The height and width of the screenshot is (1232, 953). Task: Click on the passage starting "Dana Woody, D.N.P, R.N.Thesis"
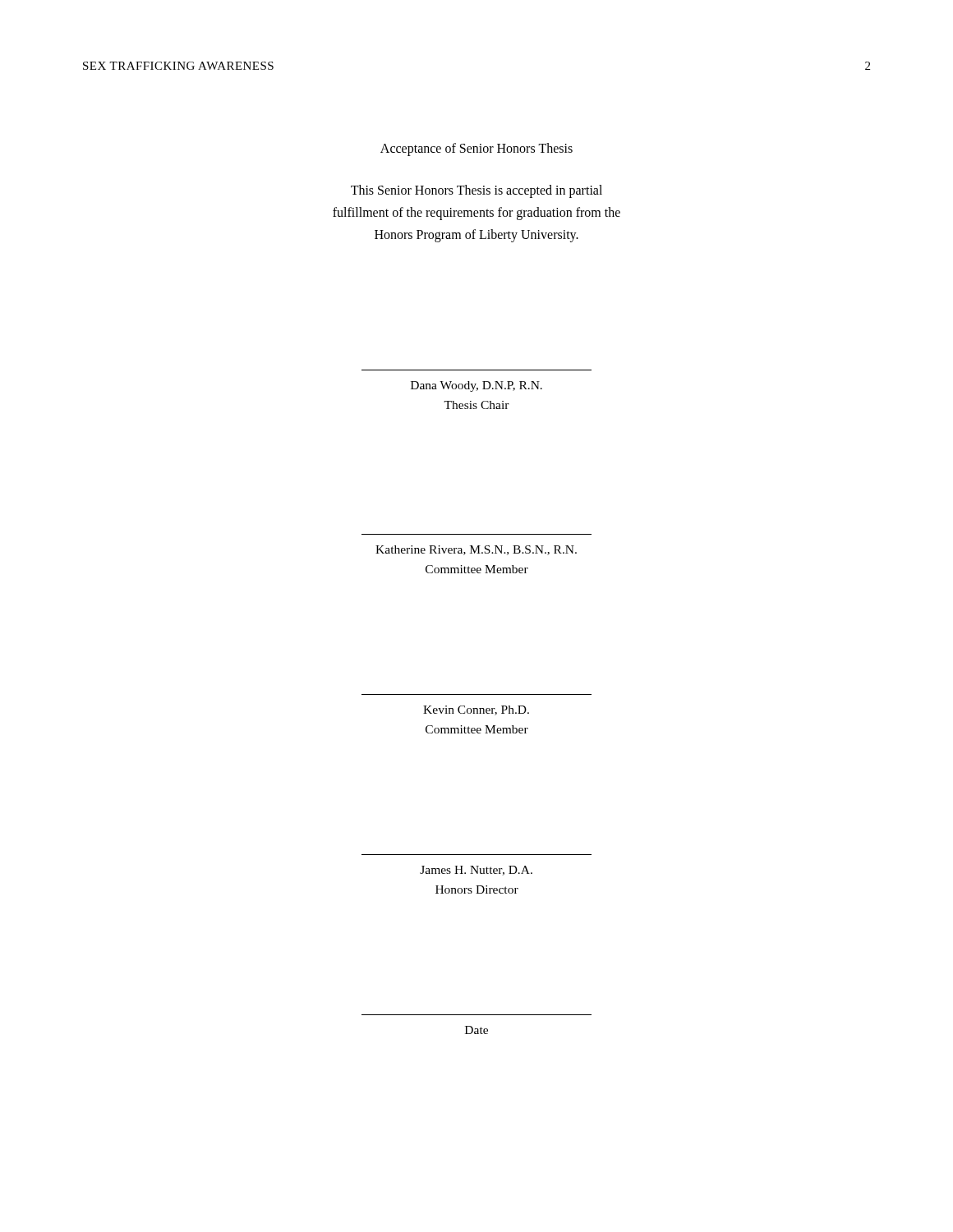pos(476,392)
